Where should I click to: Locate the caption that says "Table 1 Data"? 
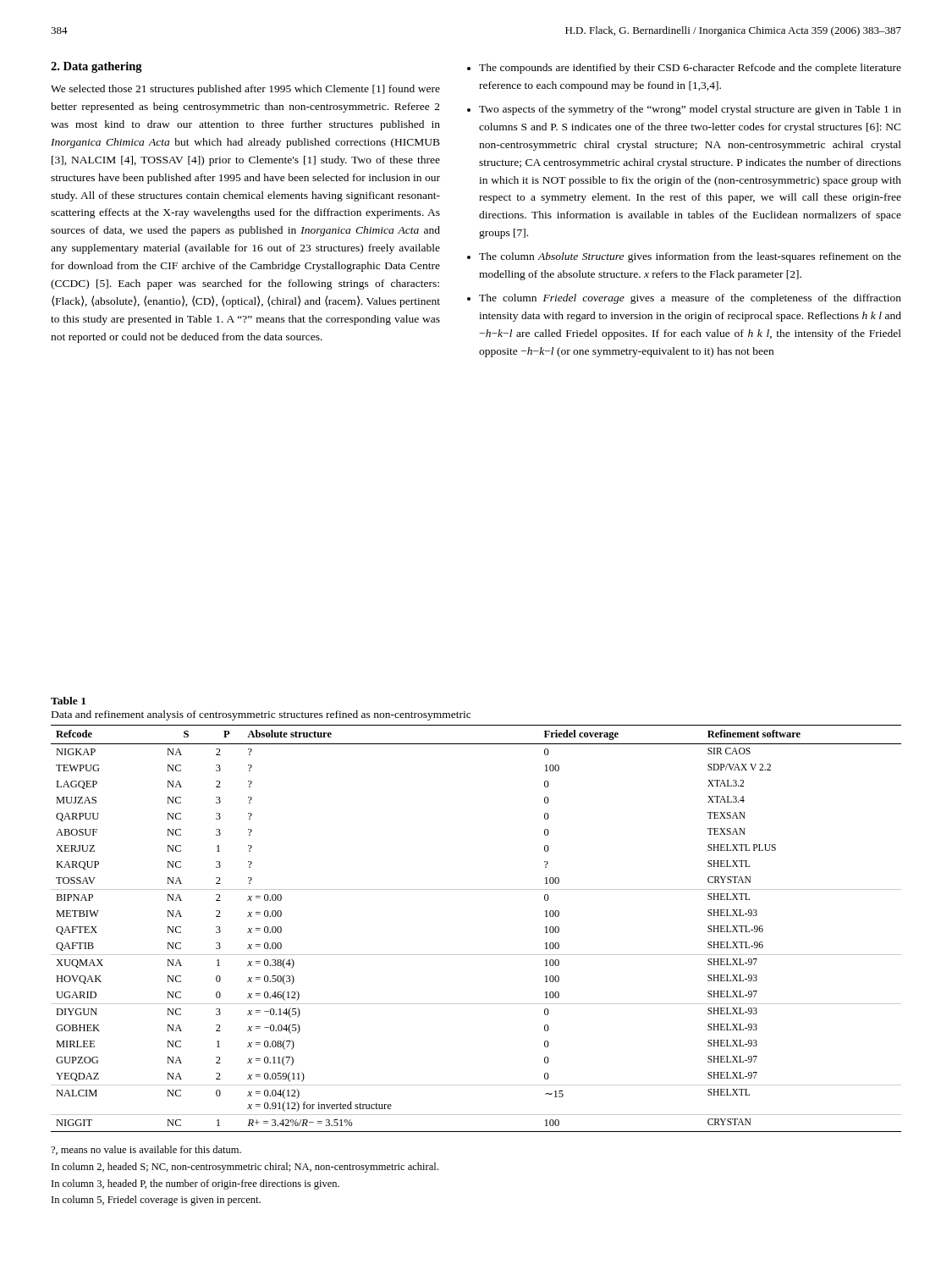[261, 707]
